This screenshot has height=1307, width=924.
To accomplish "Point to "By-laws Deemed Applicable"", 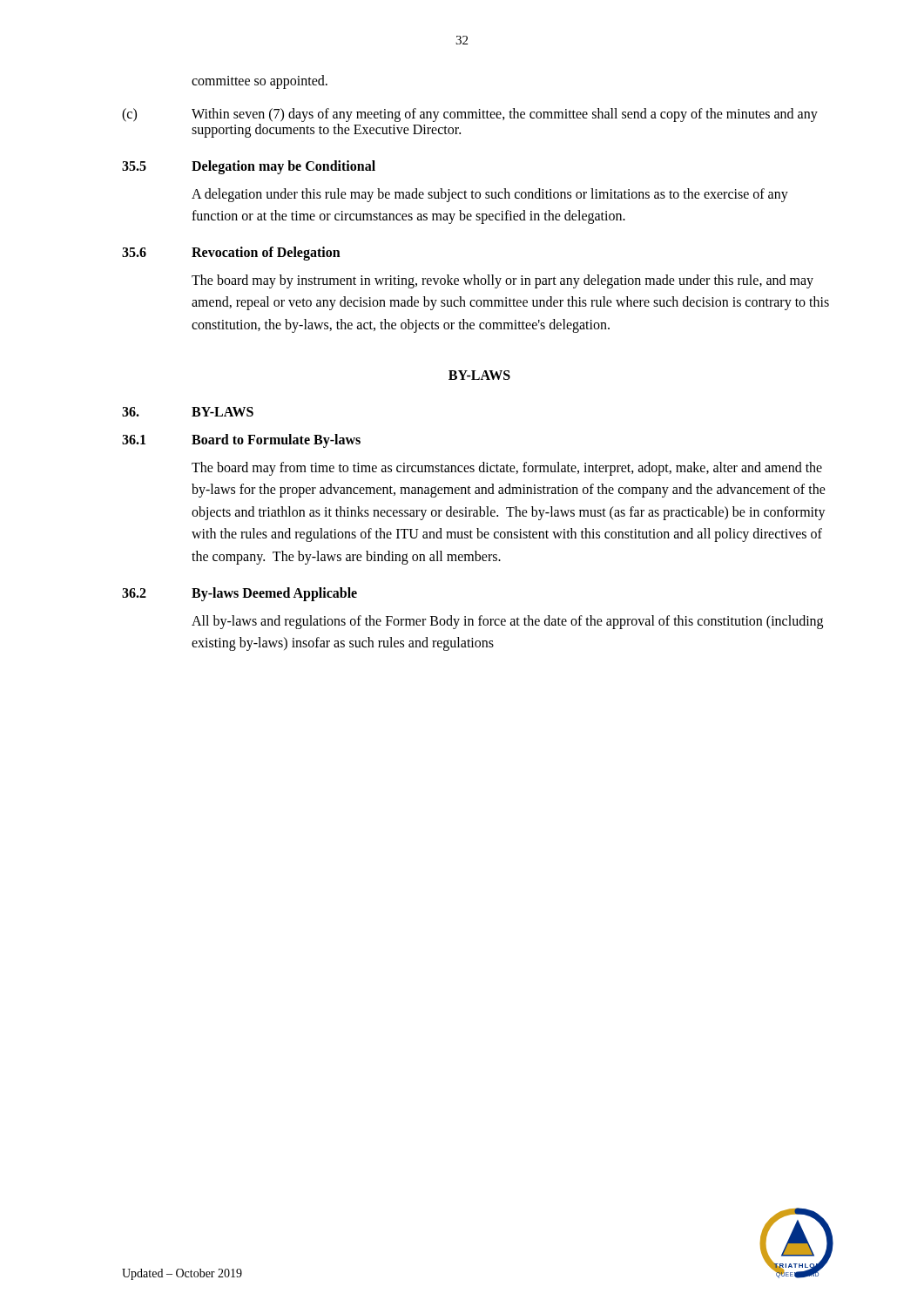I will pyautogui.click(x=274, y=593).
